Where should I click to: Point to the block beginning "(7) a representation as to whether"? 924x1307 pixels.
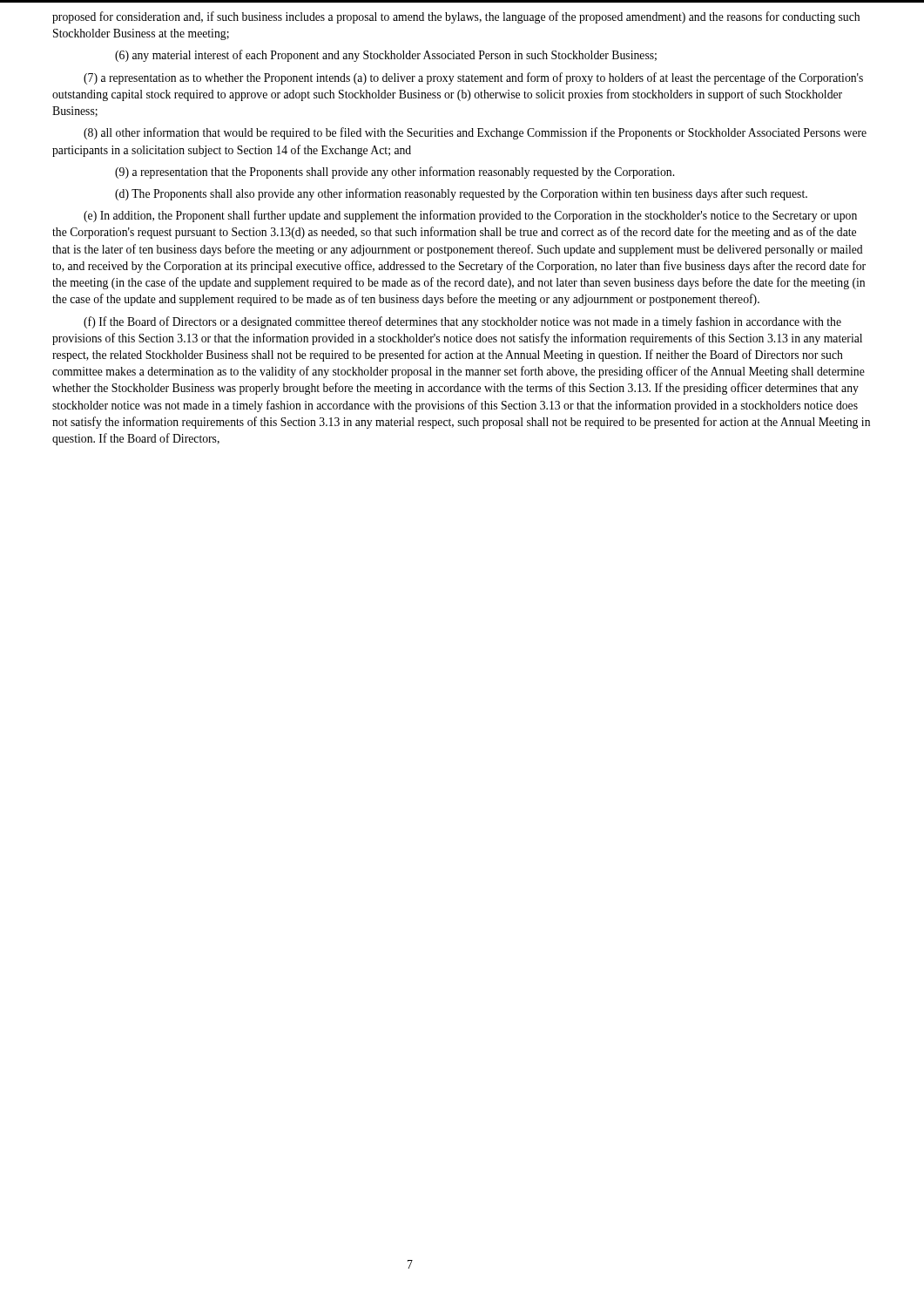(x=458, y=94)
